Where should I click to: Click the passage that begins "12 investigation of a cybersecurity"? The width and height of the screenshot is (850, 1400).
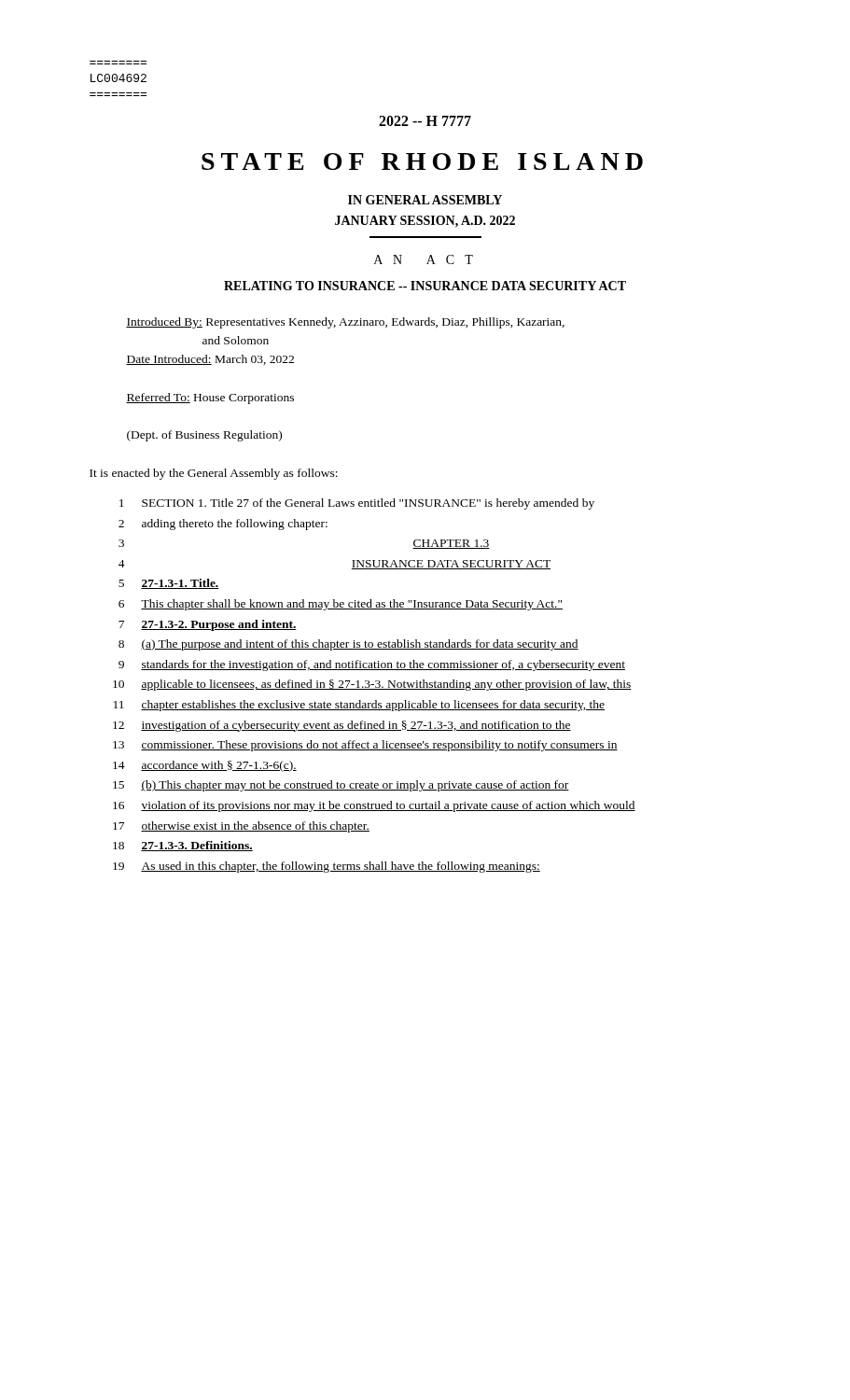pyautogui.click(x=425, y=725)
